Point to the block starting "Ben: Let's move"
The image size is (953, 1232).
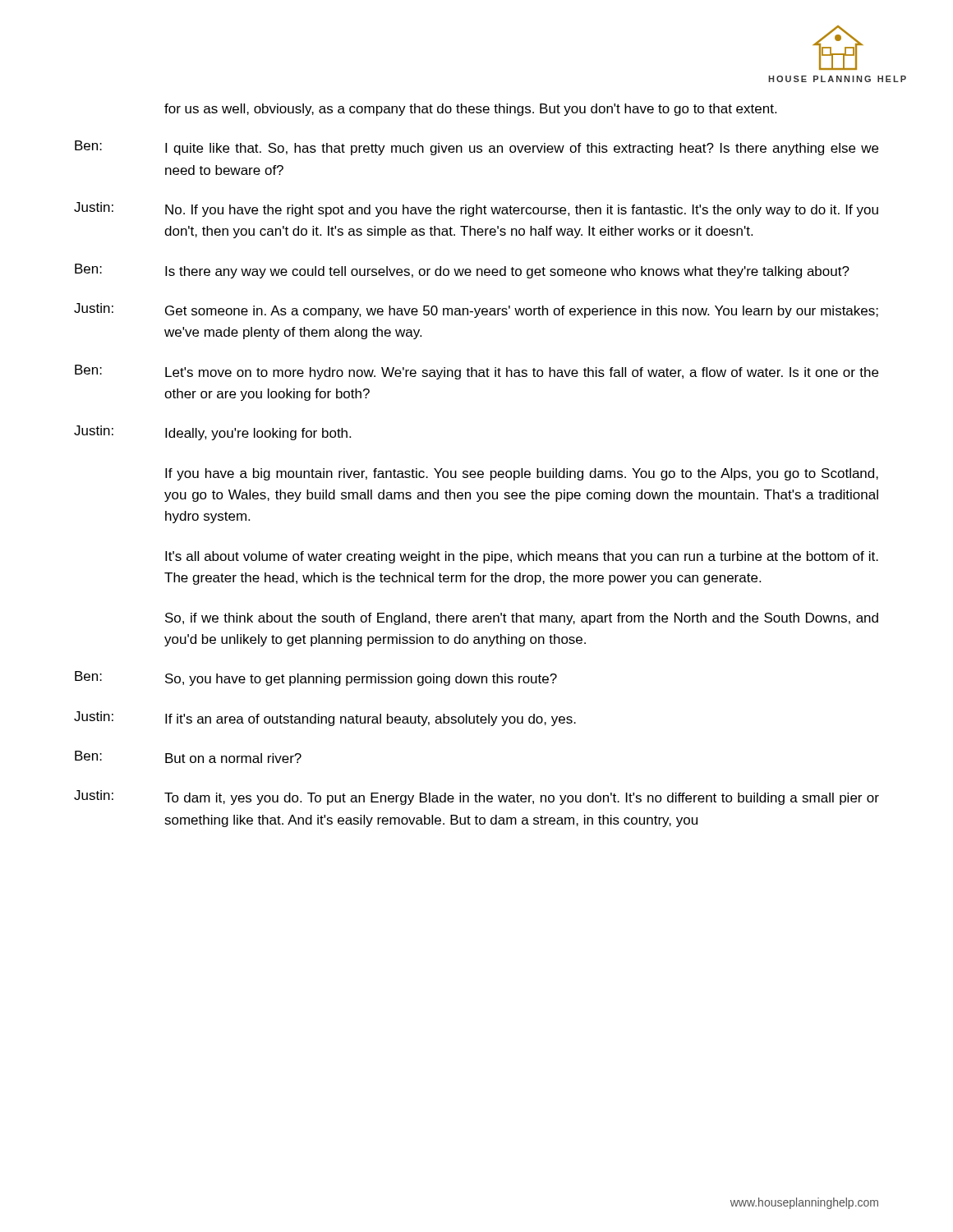click(x=476, y=384)
